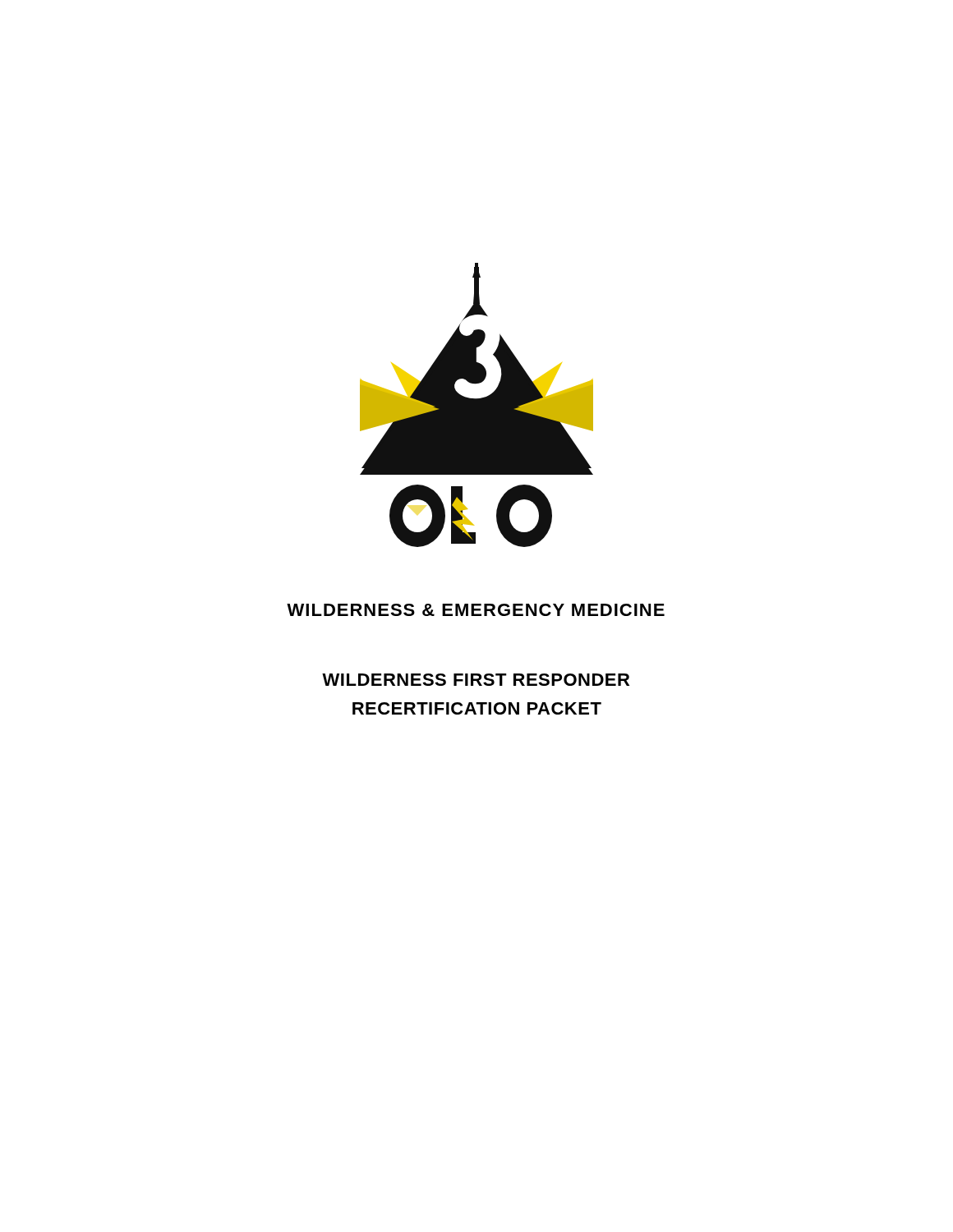Screen dimensions: 1232x953
Task: Click on the logo
Action: 476,415
